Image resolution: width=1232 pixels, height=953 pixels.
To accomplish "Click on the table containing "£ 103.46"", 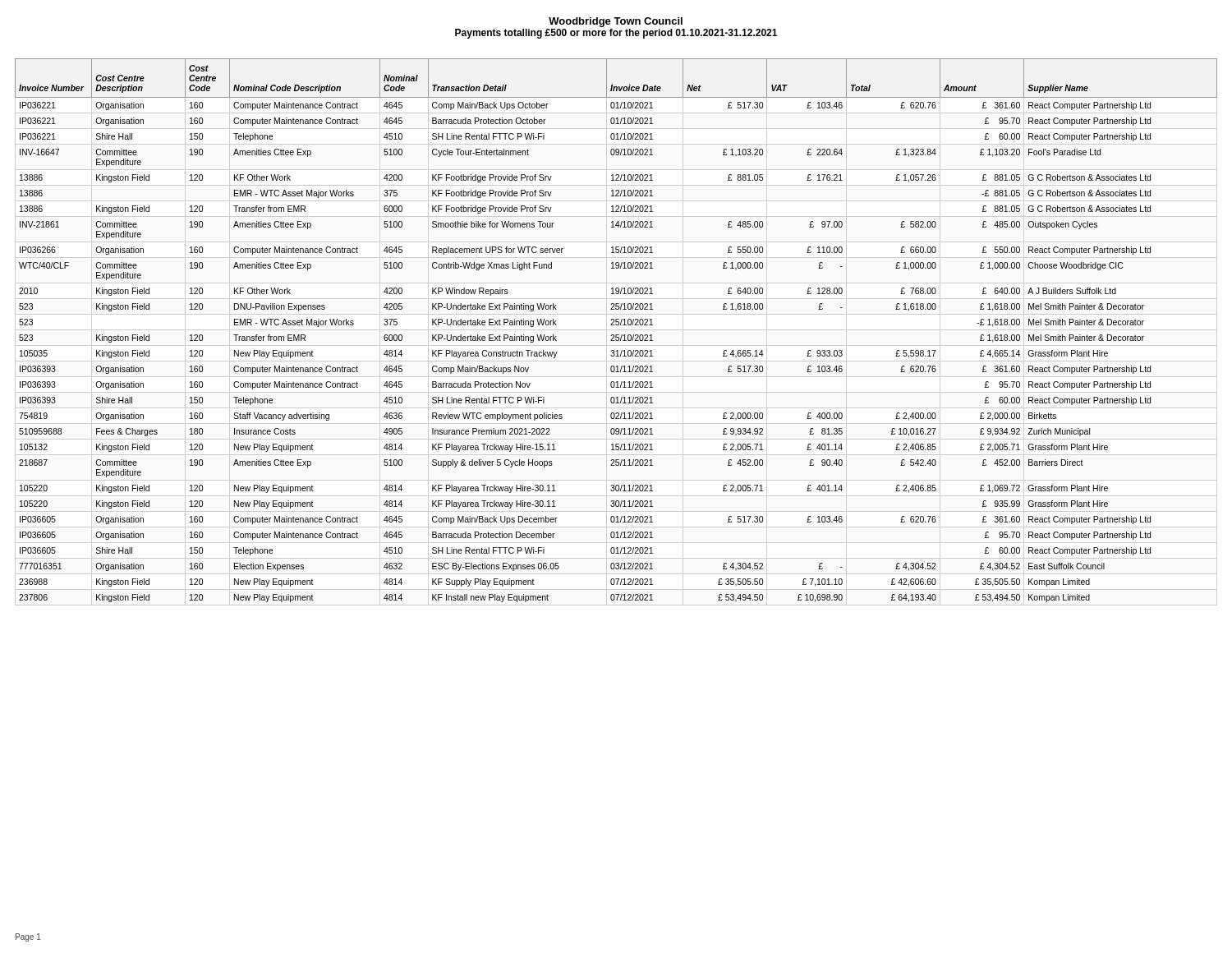I will pos(616,332).
